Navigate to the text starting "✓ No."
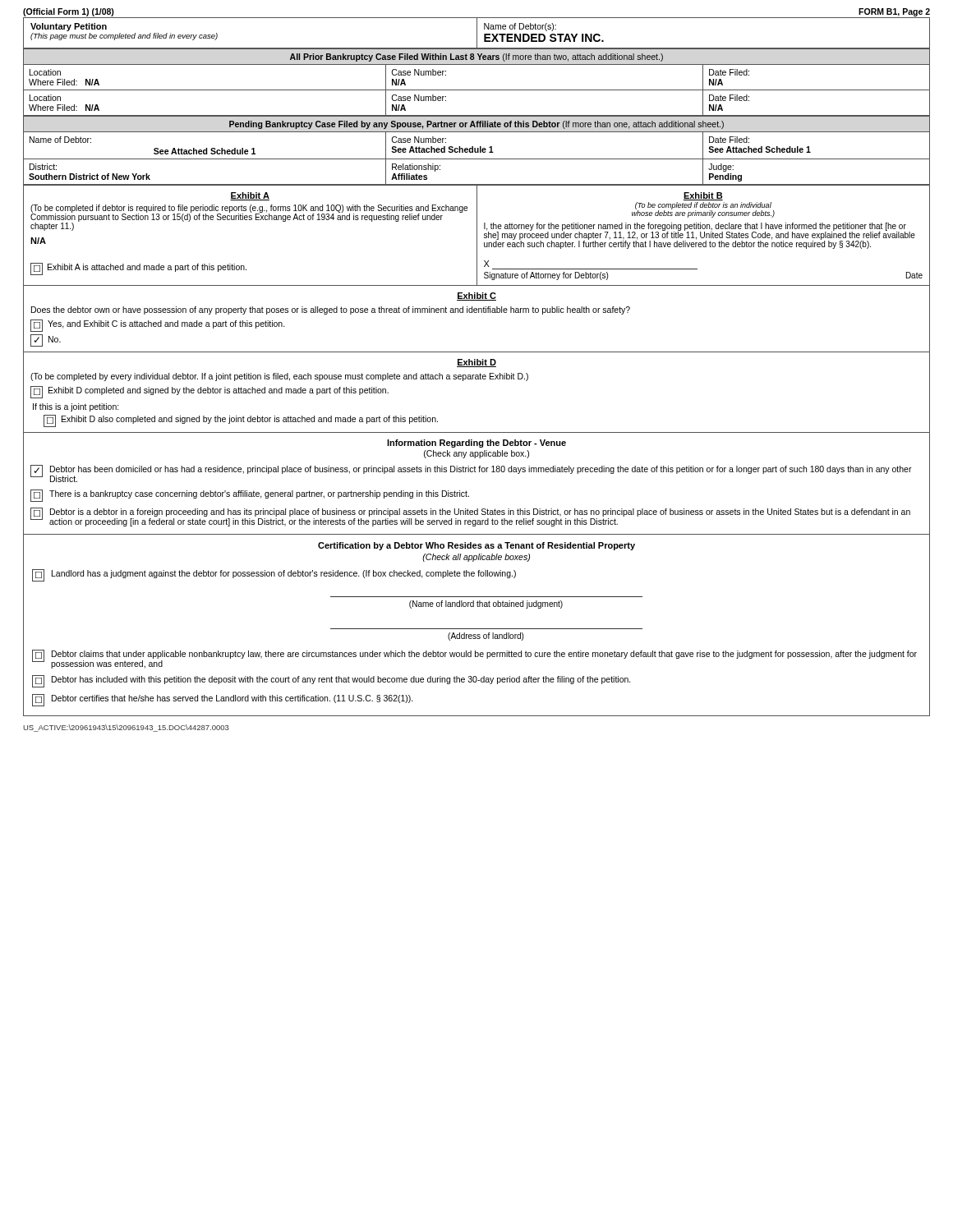The width and height of the screenshot is (953, 1232). [46, 340]
